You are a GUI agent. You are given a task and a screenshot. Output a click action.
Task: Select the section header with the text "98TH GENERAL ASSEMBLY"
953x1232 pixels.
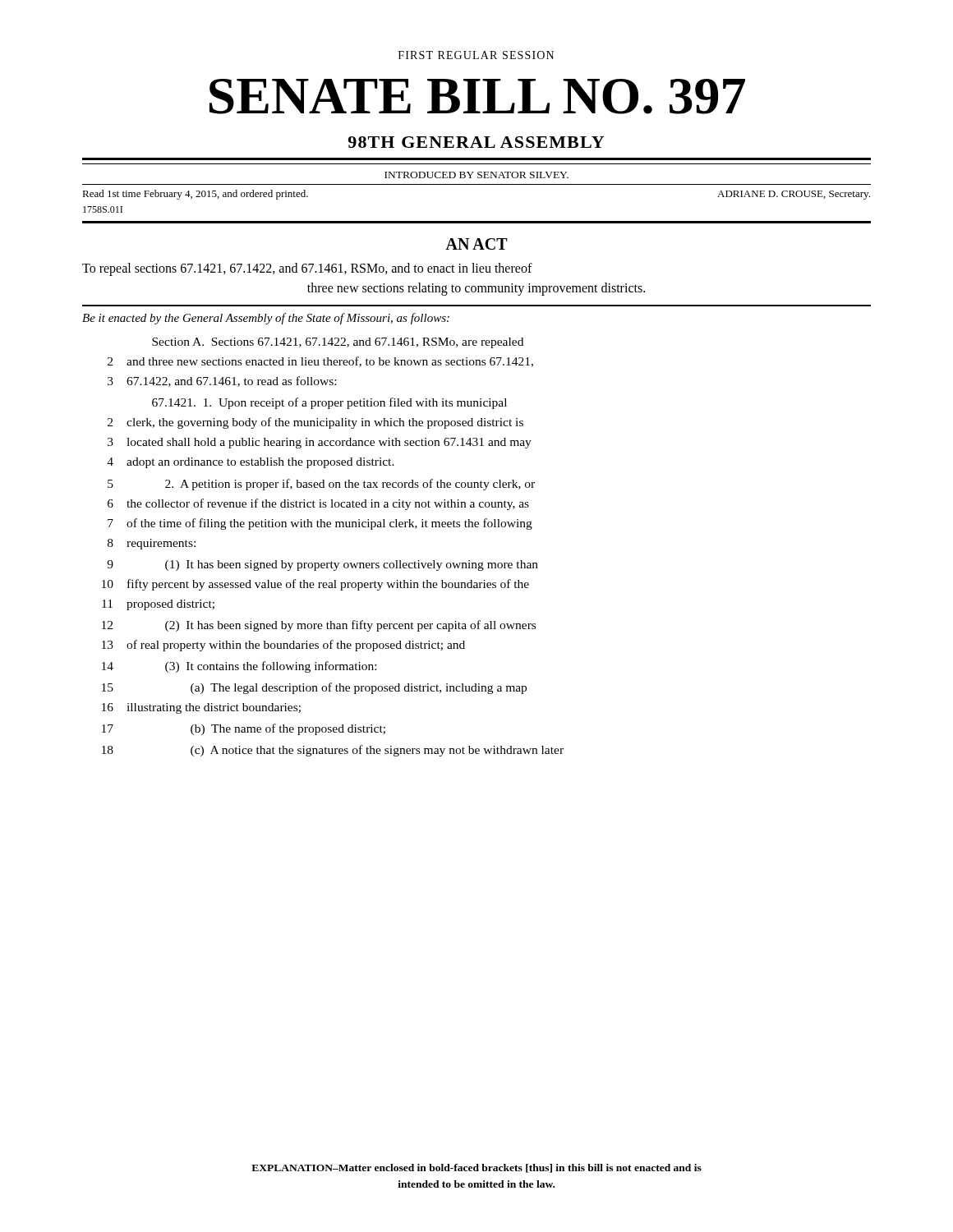(x=476, y=142)
